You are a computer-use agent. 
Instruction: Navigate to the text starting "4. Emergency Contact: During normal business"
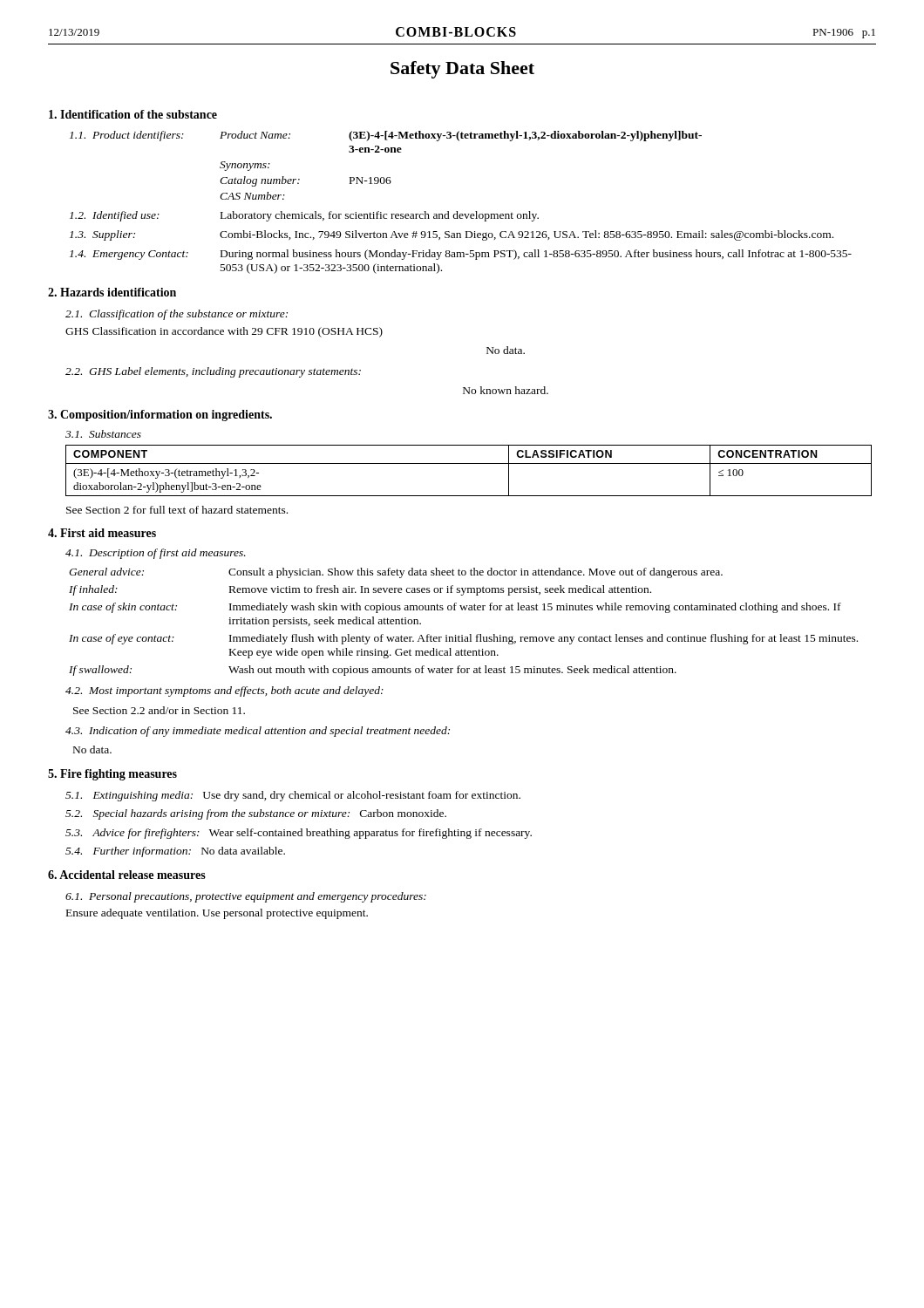(471, 261)
